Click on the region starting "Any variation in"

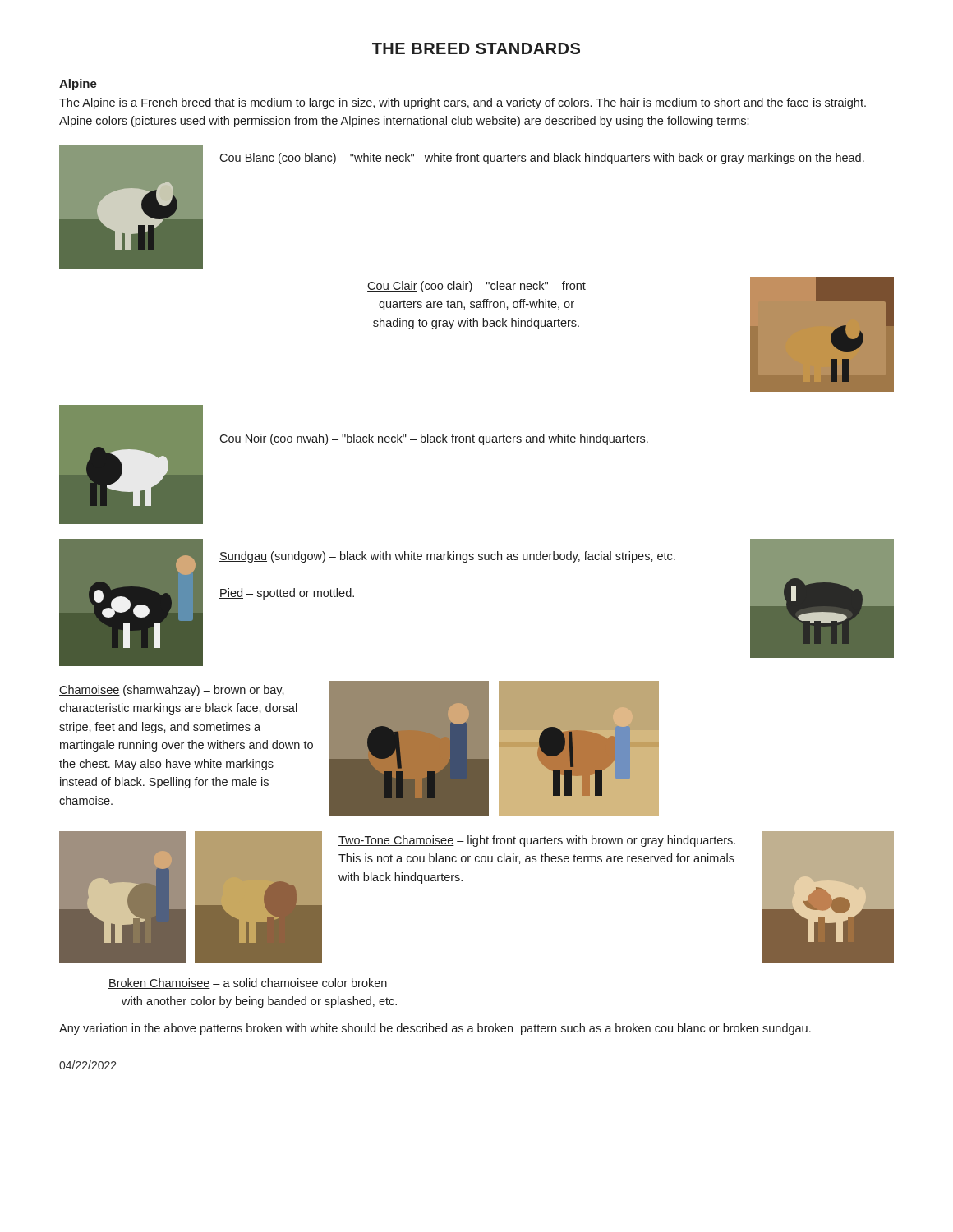tap(435, 1028)
